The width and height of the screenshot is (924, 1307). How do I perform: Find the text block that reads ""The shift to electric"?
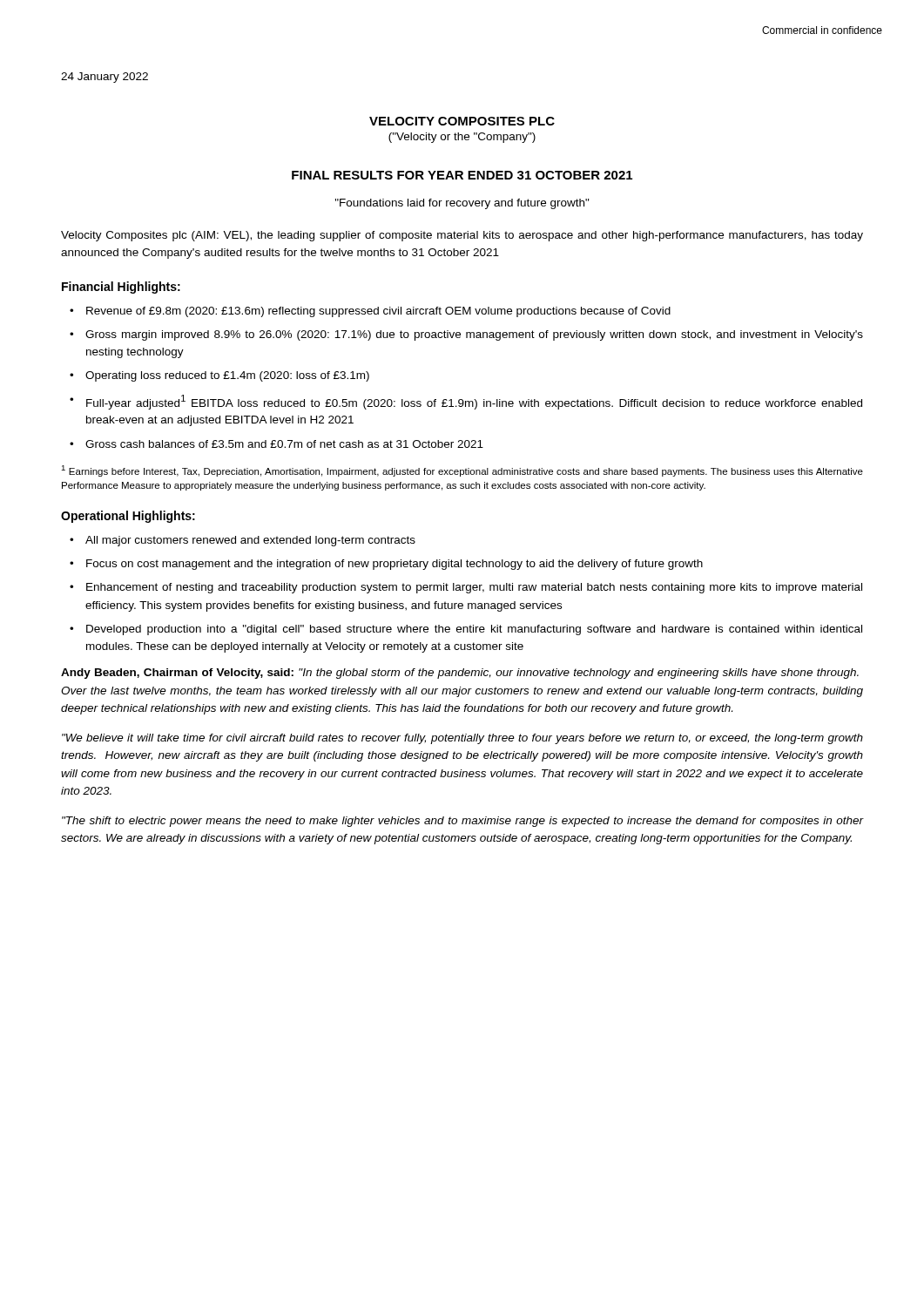462,829
